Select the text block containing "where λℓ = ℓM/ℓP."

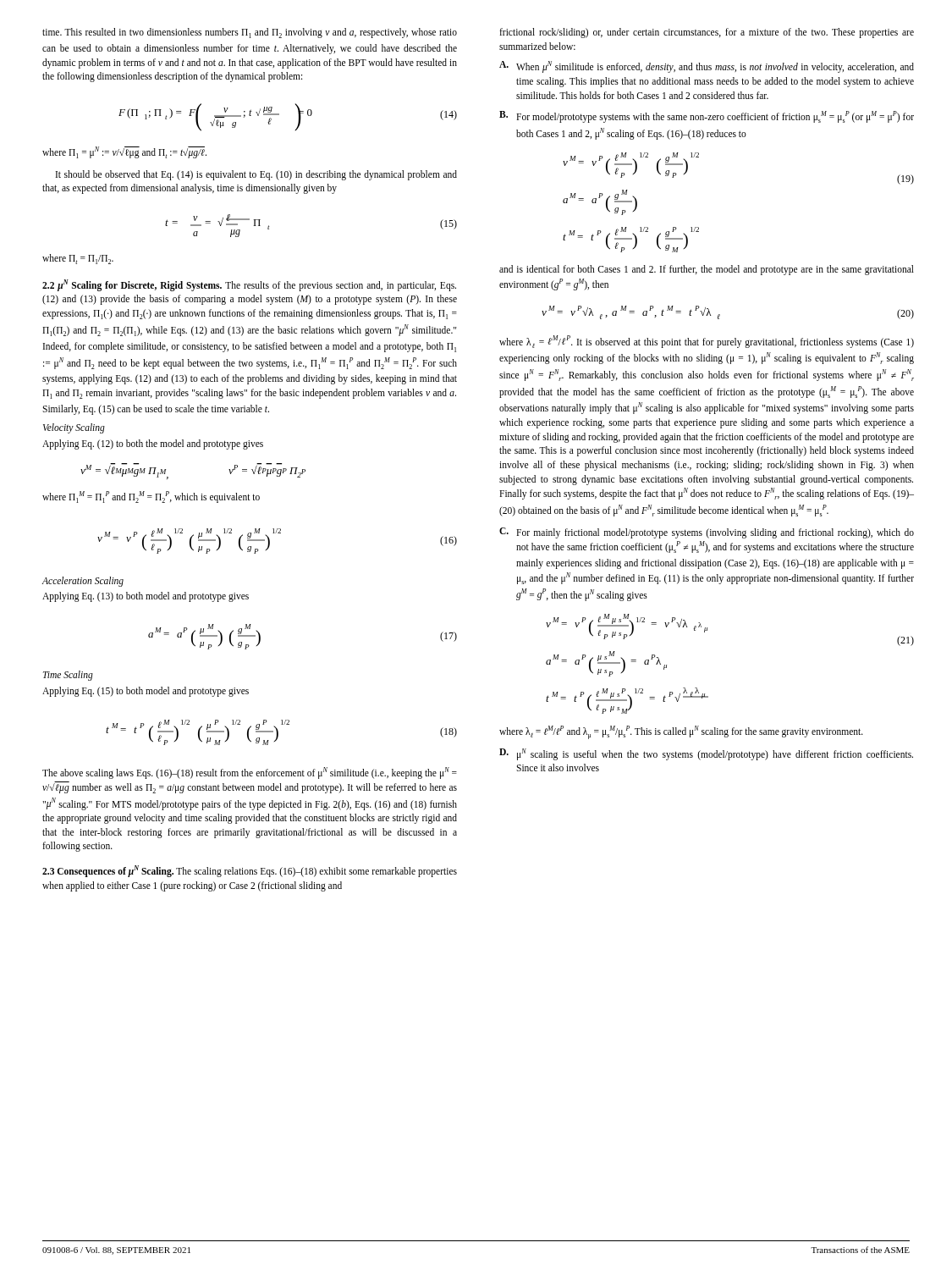click(x=707, y=427)
